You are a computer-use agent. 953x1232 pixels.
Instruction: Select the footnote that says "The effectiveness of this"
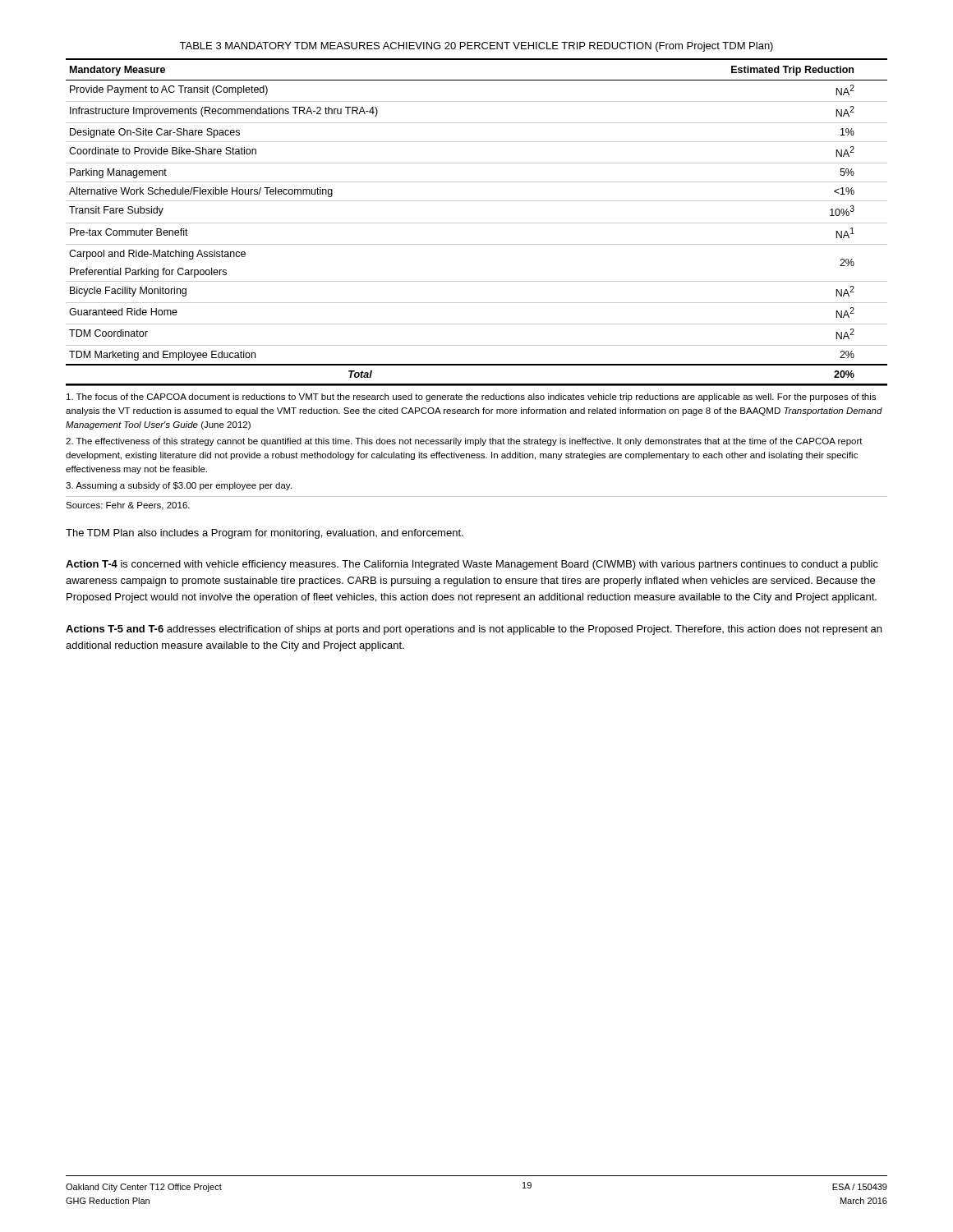[464, 455]
